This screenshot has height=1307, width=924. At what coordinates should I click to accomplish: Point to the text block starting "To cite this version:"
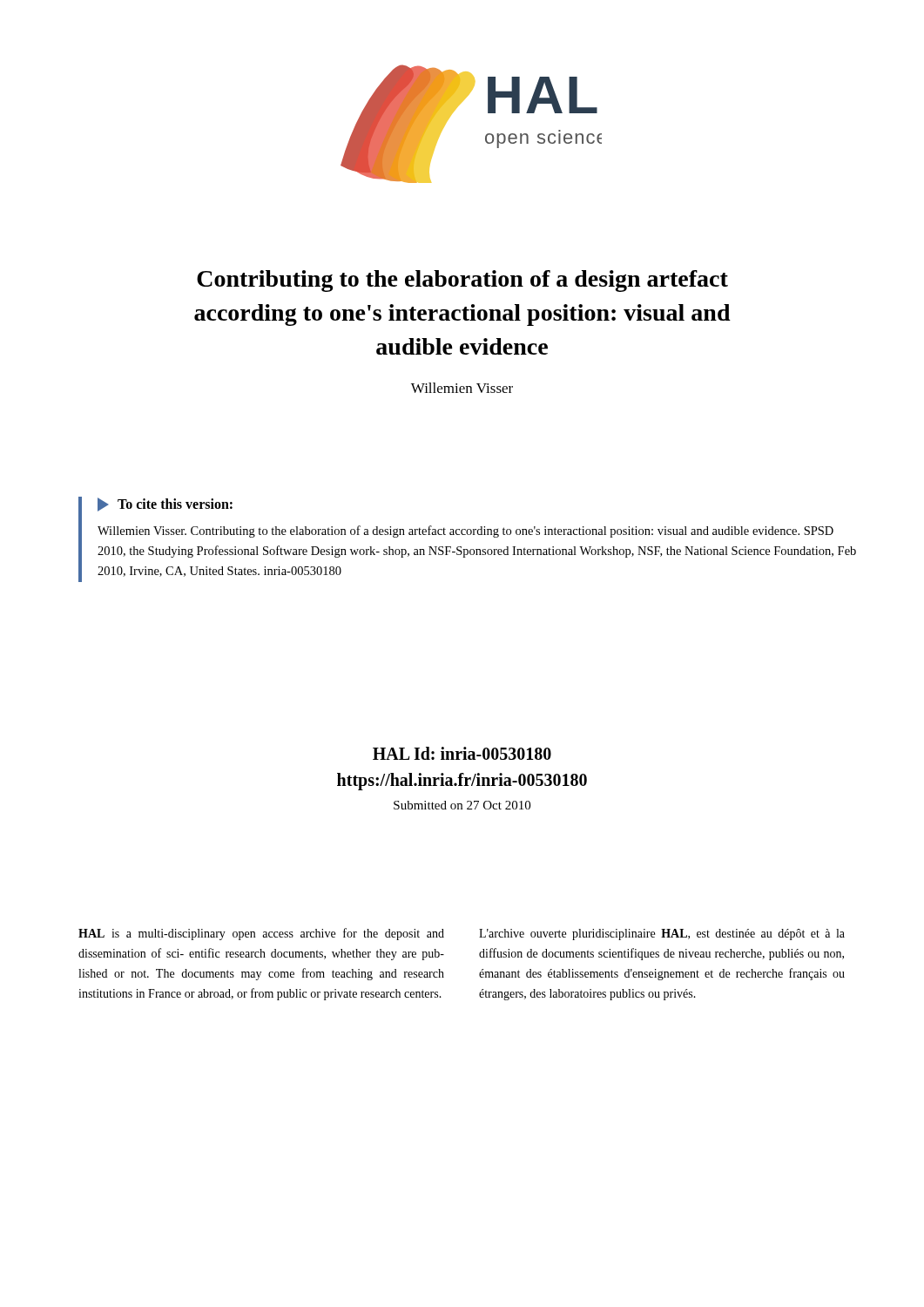point(166,505)
